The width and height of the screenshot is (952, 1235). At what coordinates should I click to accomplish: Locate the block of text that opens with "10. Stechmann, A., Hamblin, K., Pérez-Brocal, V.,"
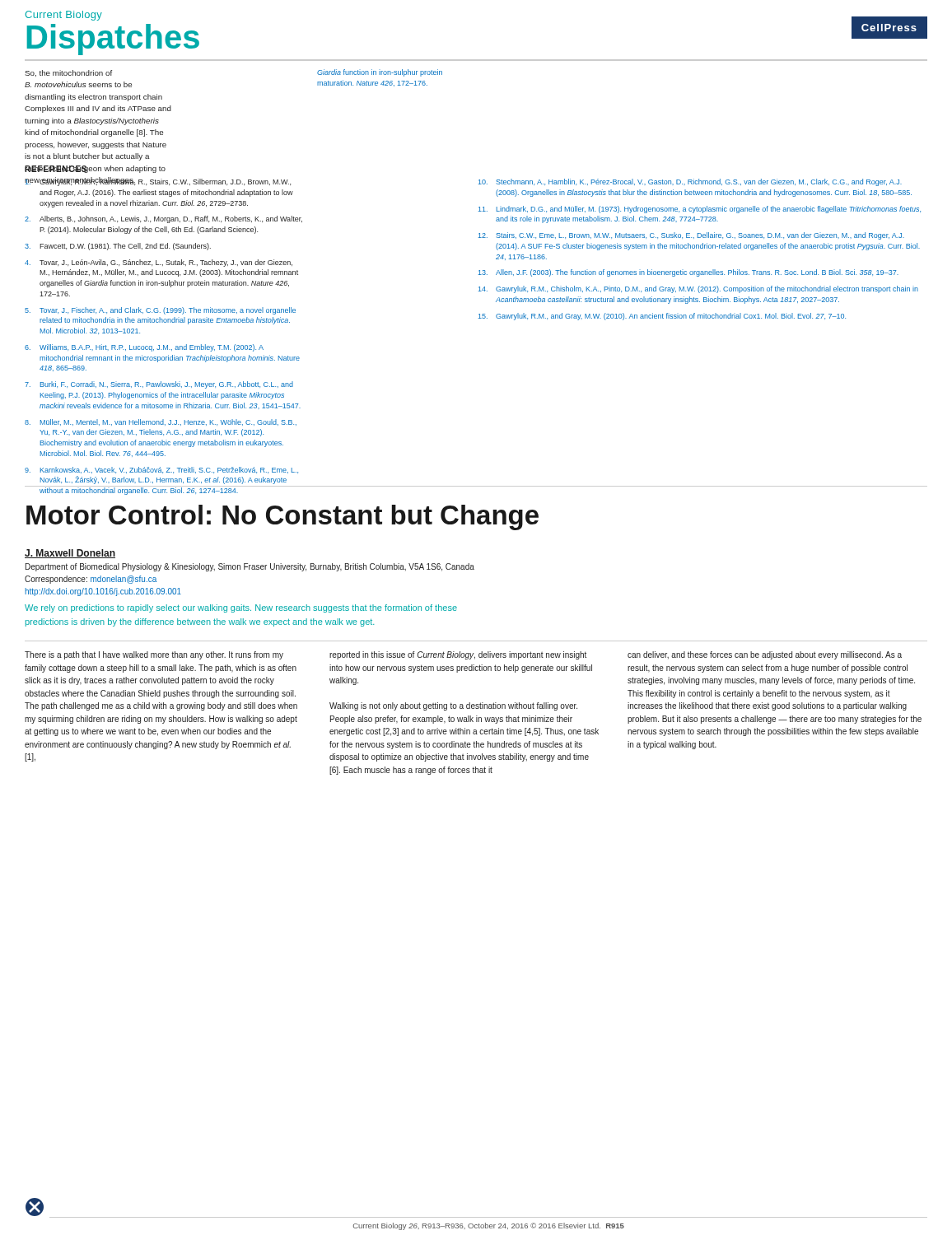click(702, 249)
